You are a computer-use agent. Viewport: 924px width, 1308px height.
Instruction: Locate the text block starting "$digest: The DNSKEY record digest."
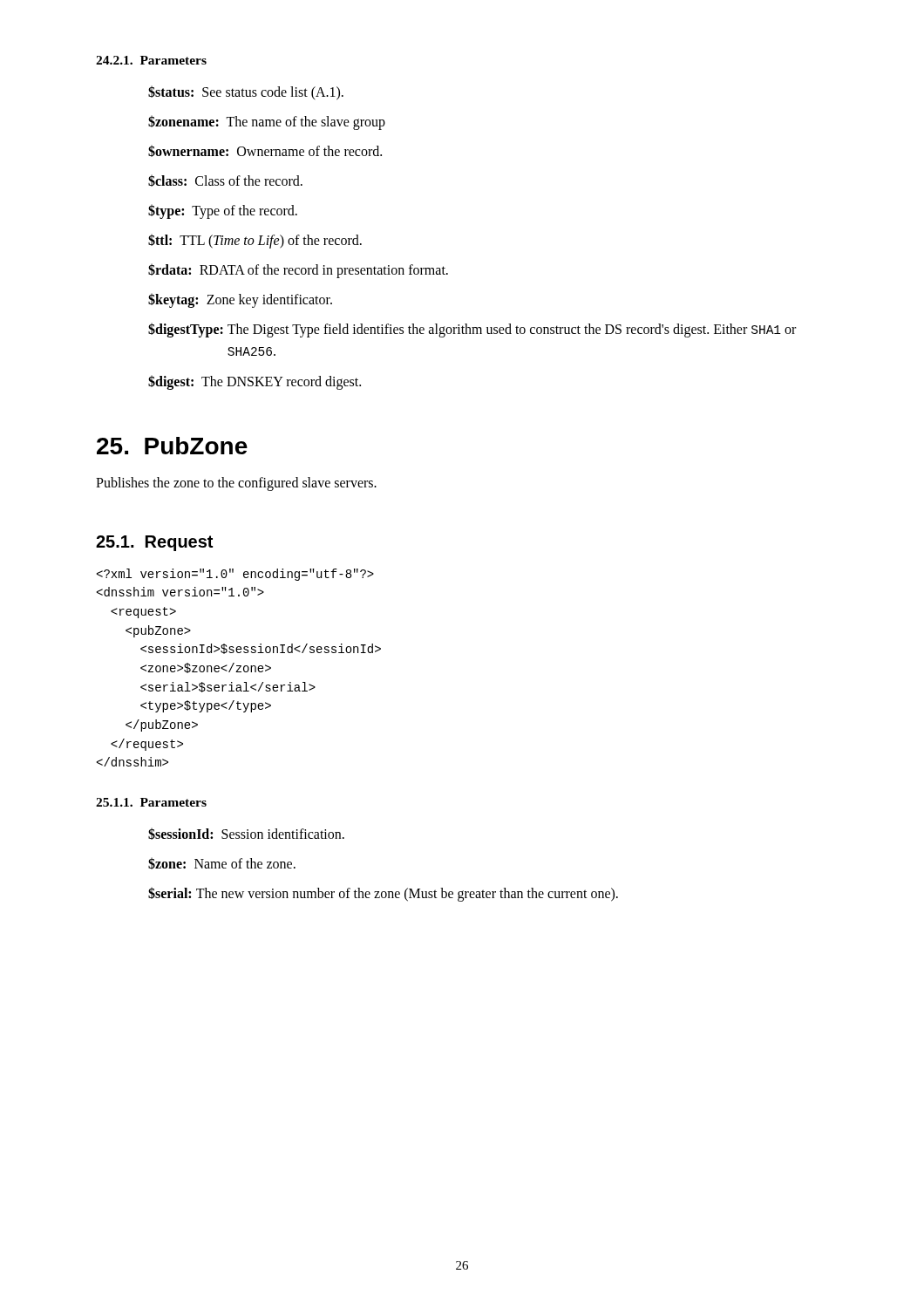click(255, 381)
